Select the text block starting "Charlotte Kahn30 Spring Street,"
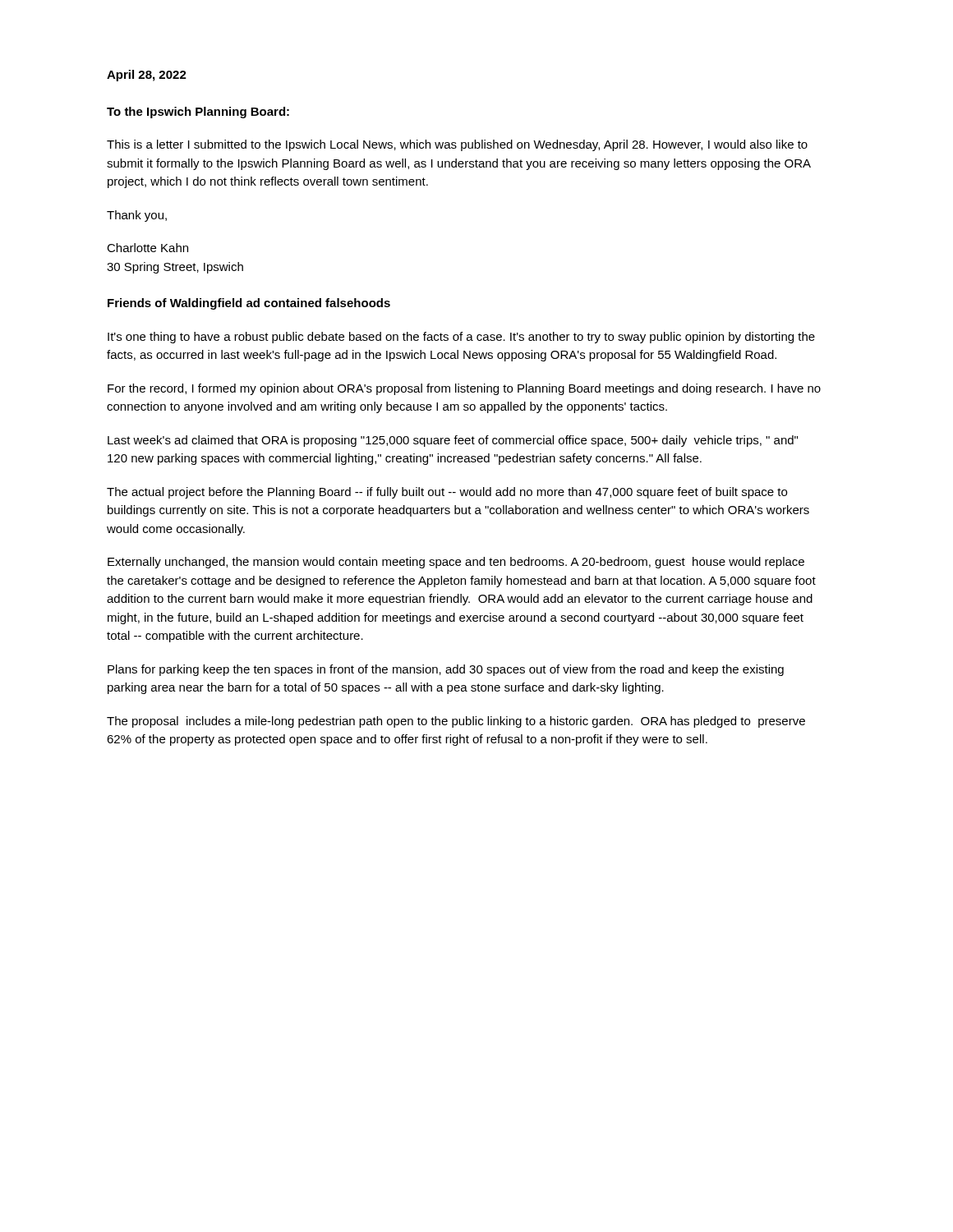The image size is (953, 1232). (147, 248)
